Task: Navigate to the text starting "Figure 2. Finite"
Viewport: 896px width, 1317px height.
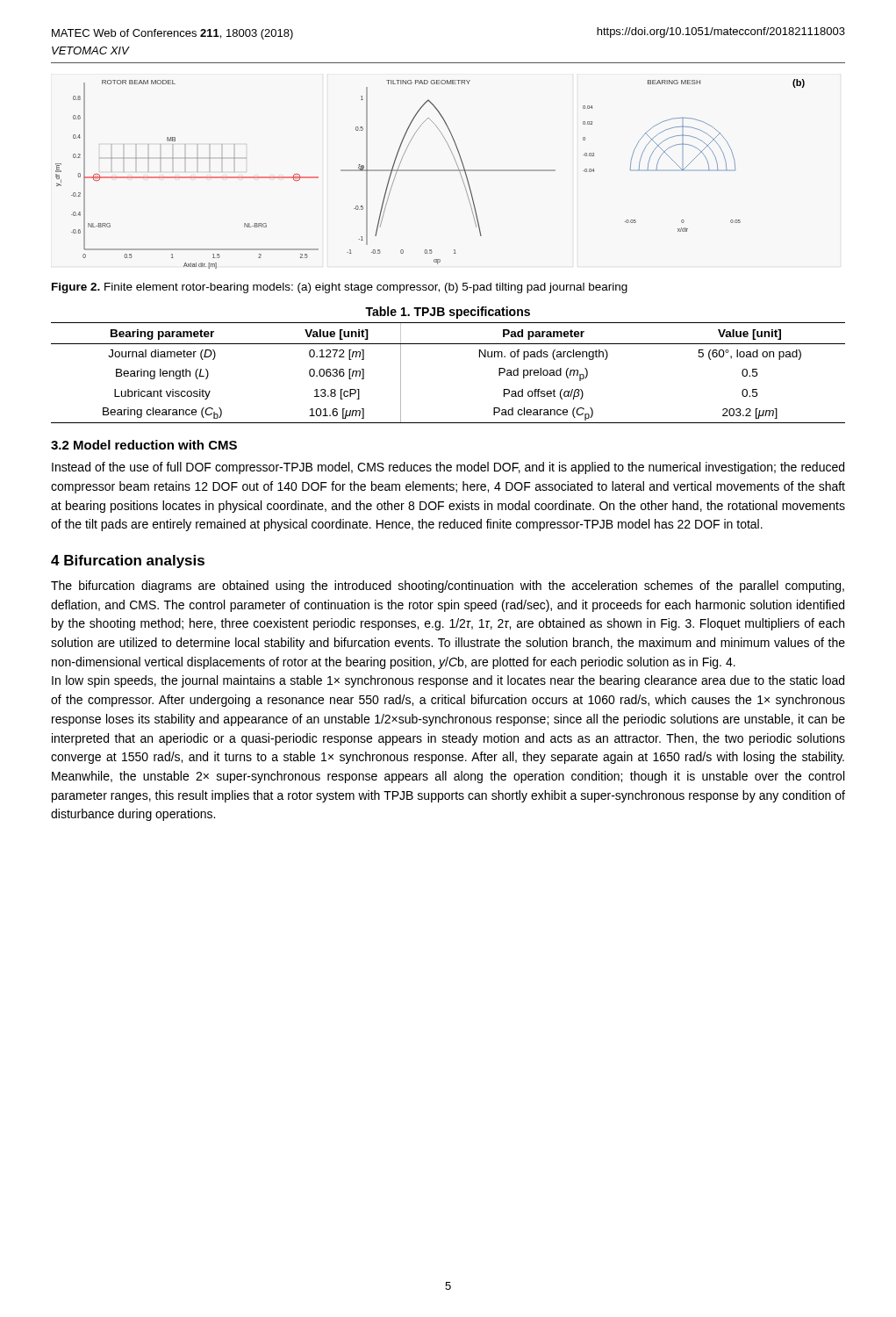Action: (x=339, y=287)
